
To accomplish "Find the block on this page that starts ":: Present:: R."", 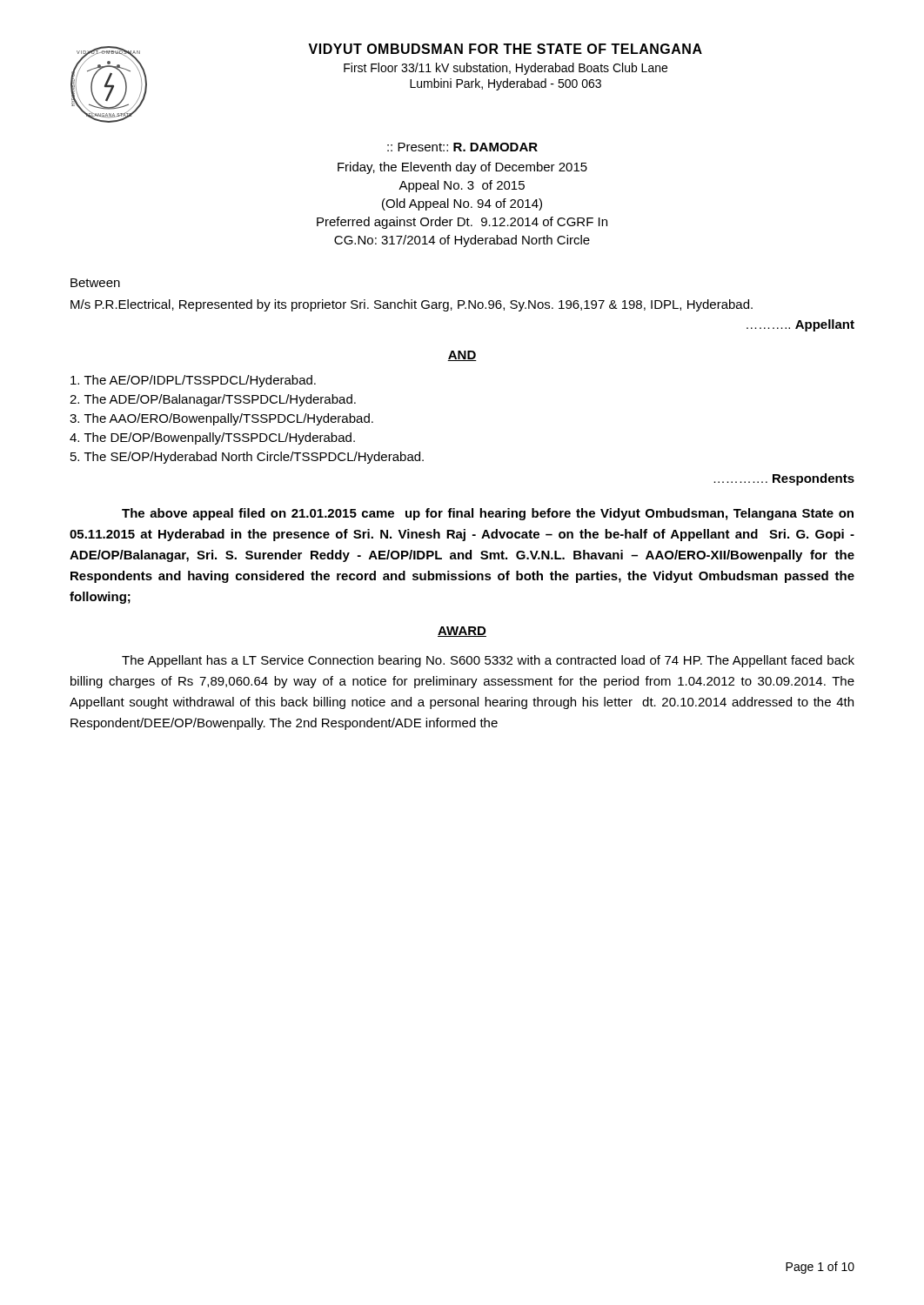I will coord(462,147).
